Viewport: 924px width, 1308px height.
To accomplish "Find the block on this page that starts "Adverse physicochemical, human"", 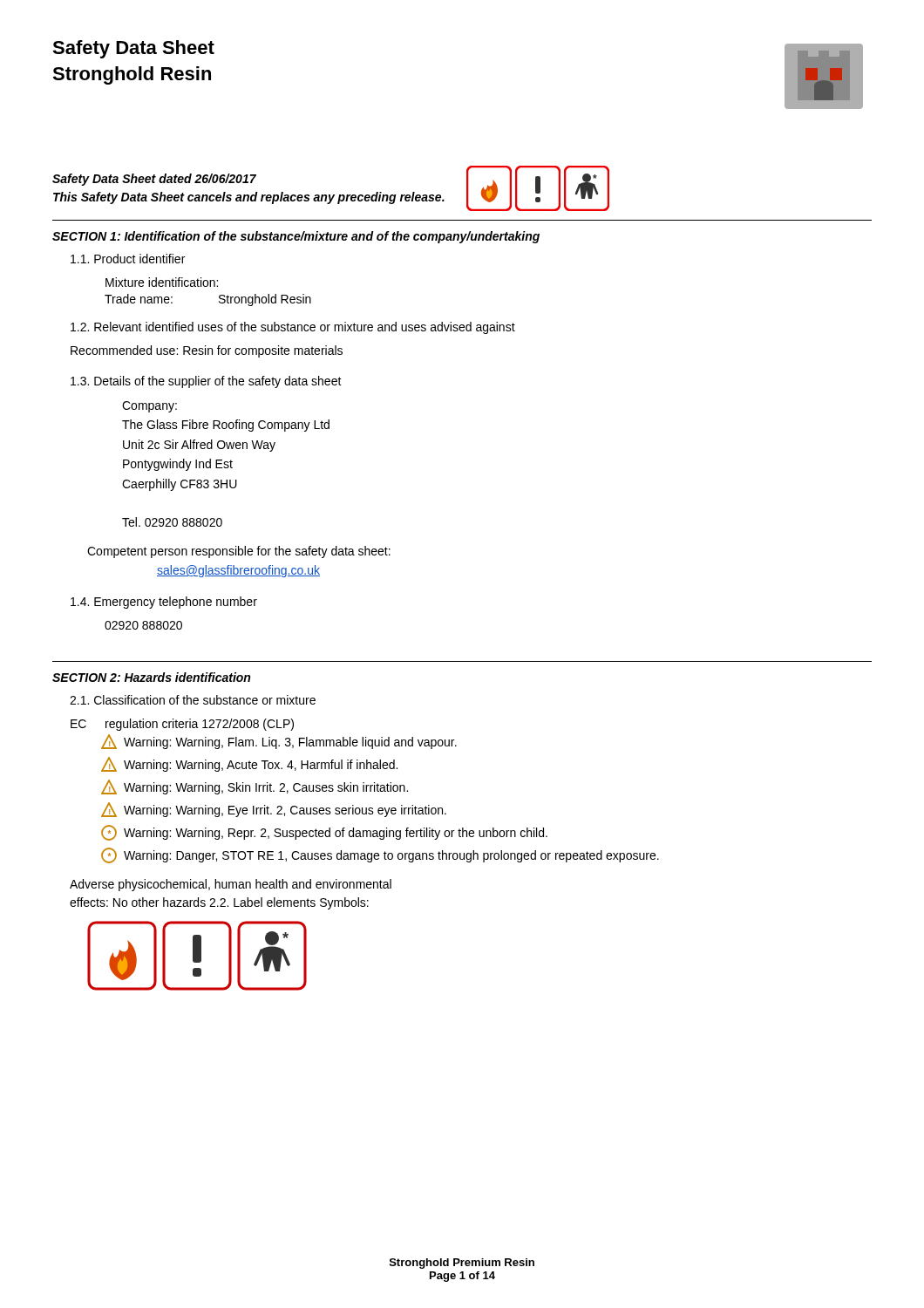I will coord(231,893).
